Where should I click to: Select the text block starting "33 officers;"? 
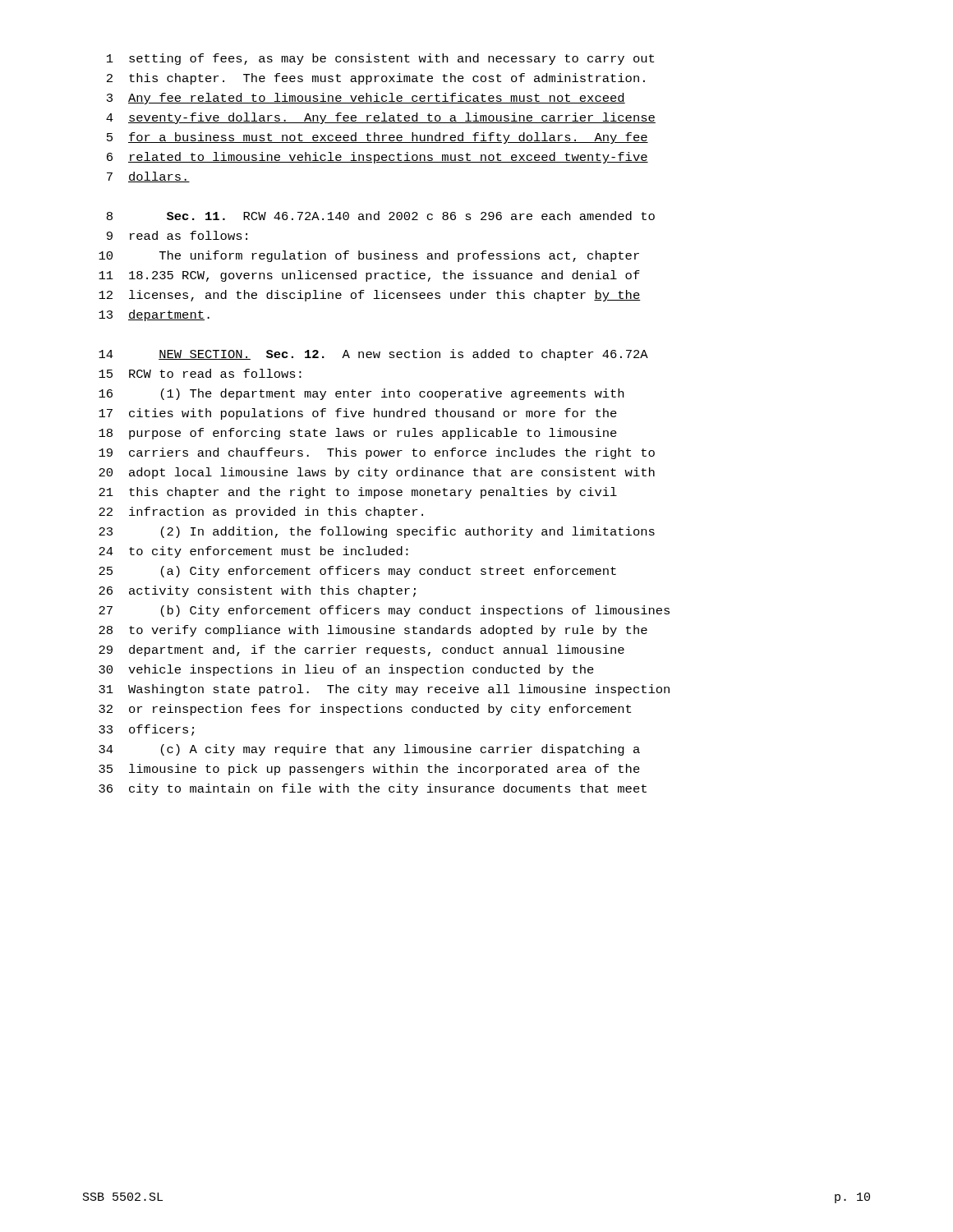[x=146, y=730]
